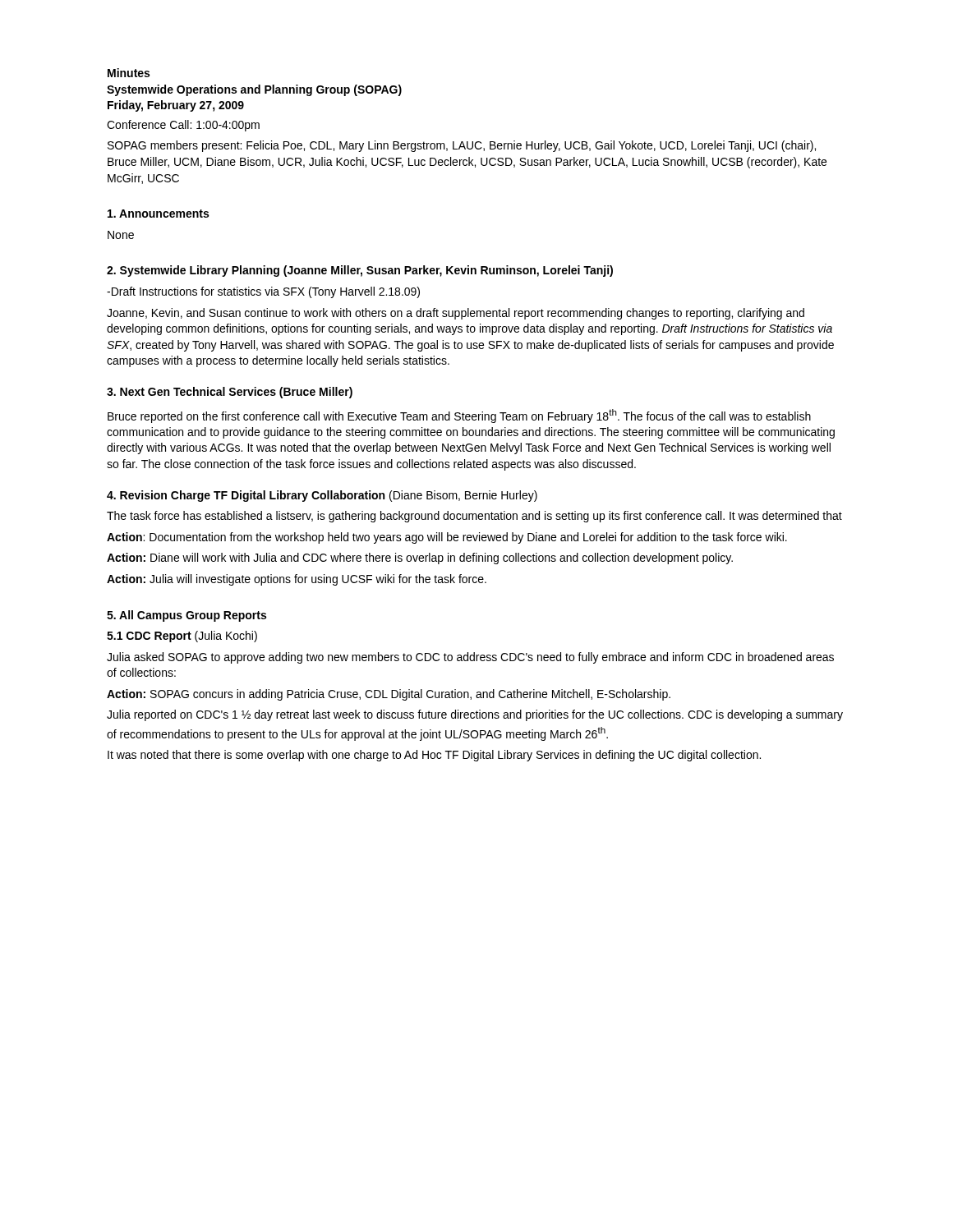
Task: Select the passage starting "1. Announcements"
Action: point(158,214)
